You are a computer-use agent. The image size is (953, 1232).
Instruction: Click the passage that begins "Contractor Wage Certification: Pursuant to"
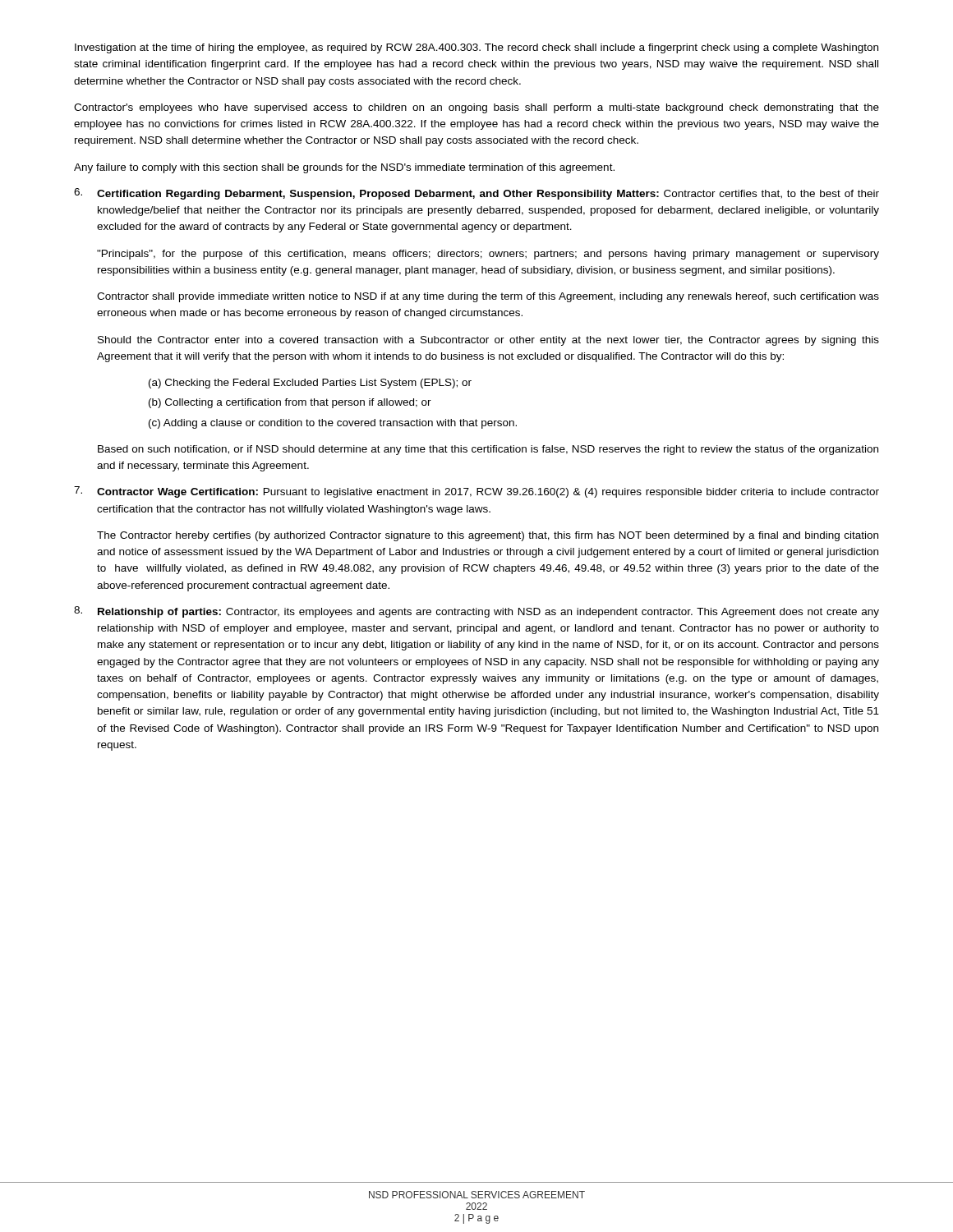(476, 501)
